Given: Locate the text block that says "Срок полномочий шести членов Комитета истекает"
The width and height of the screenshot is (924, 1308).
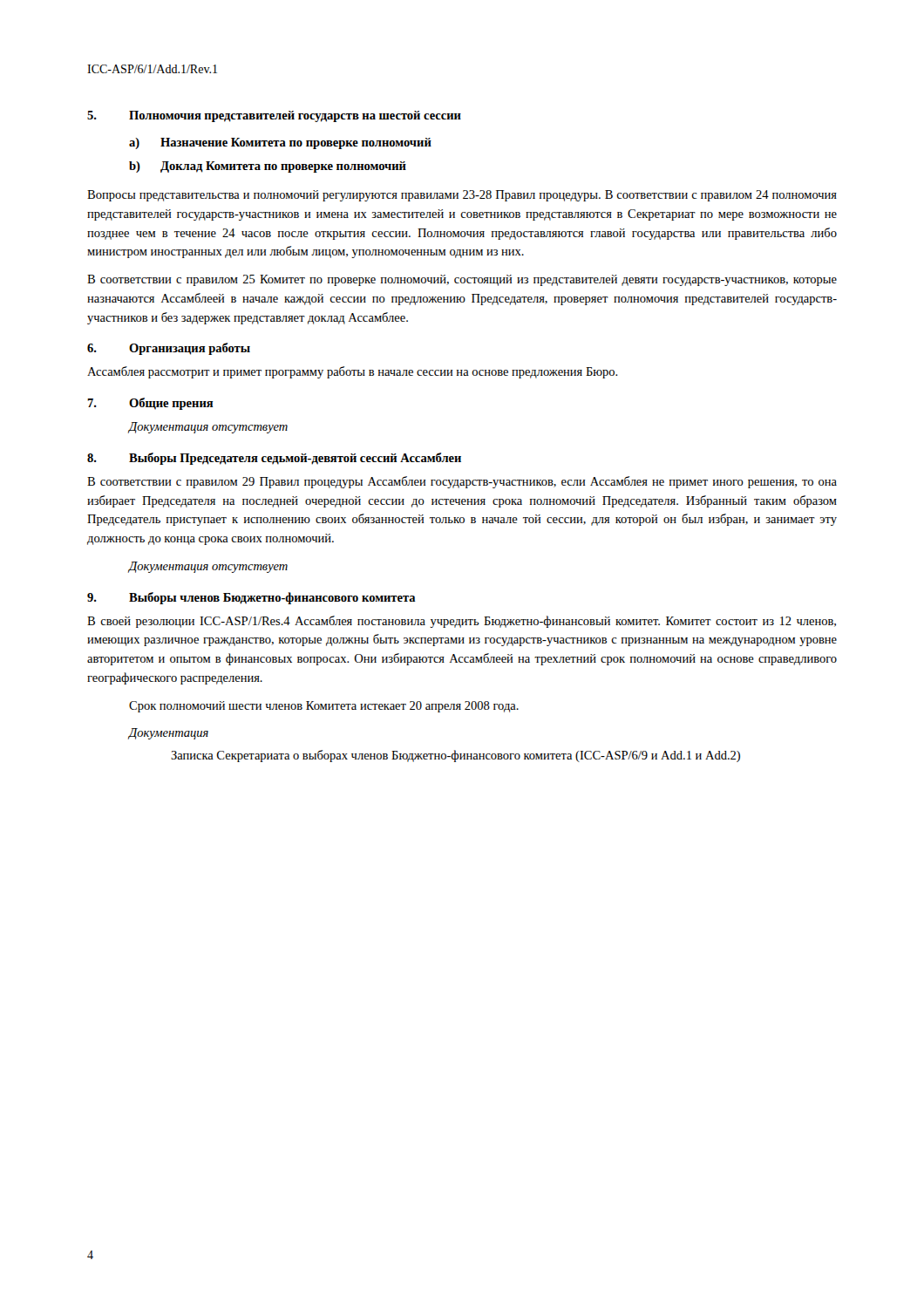Looking at the screenshot, I should pyautogui.click(x=324, y=705).
